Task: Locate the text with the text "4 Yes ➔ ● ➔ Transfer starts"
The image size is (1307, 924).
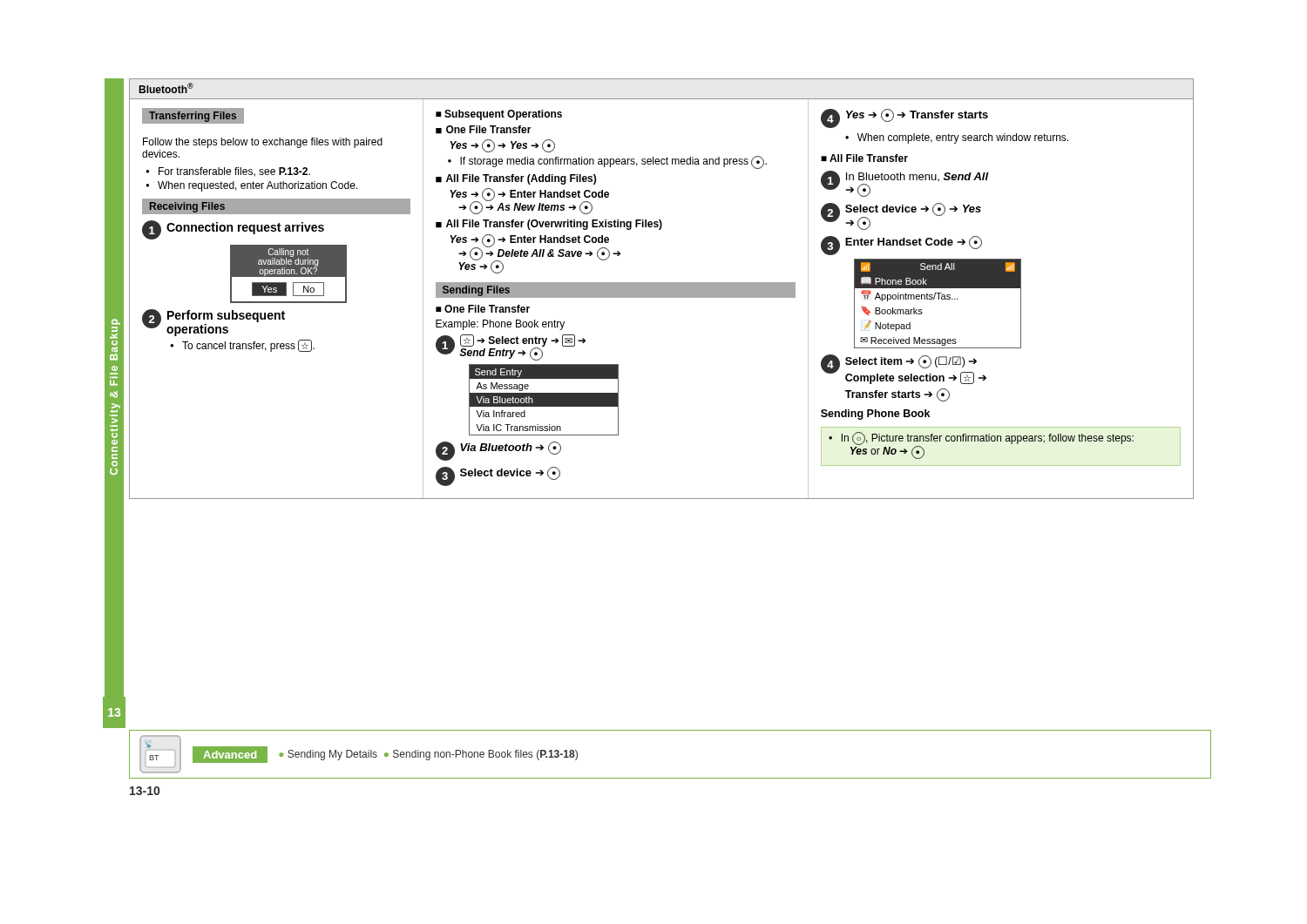Action: pyautogui.click(x=904, y=118)
